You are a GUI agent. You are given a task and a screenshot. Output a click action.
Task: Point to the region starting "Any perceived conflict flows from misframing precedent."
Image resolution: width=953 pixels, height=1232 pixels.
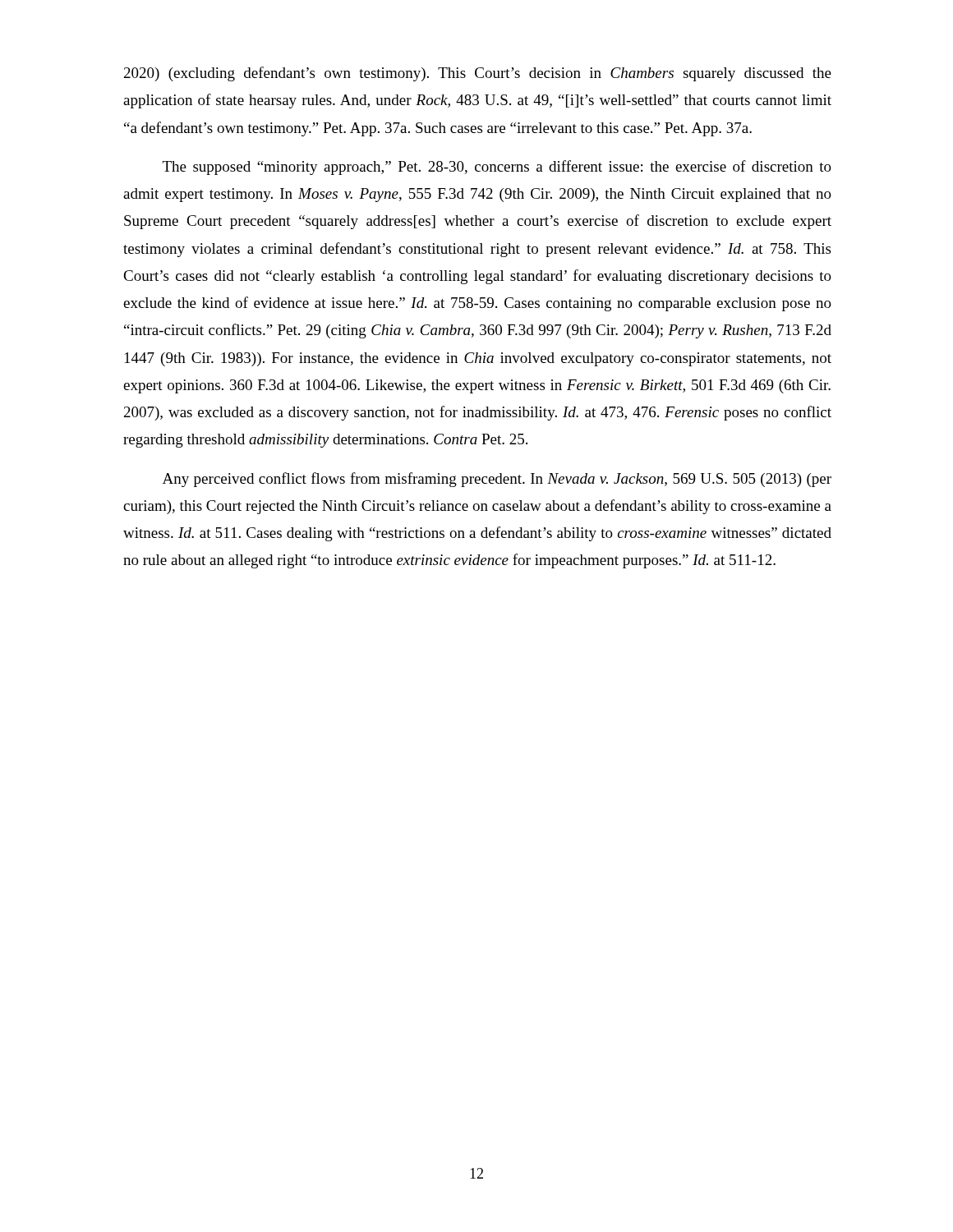click(477, 519)
